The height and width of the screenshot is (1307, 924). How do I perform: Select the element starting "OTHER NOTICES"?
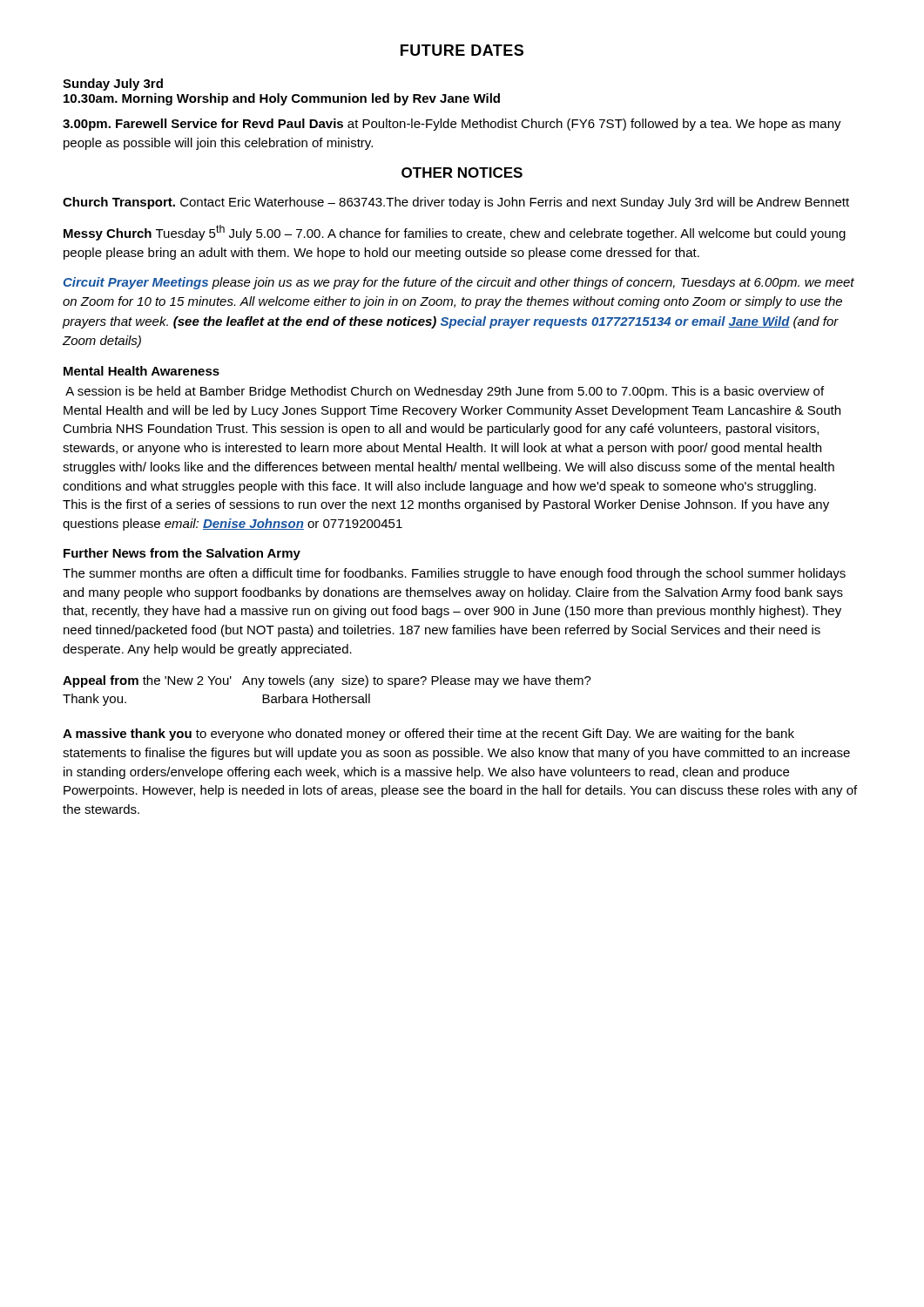[x=462, y=173]
